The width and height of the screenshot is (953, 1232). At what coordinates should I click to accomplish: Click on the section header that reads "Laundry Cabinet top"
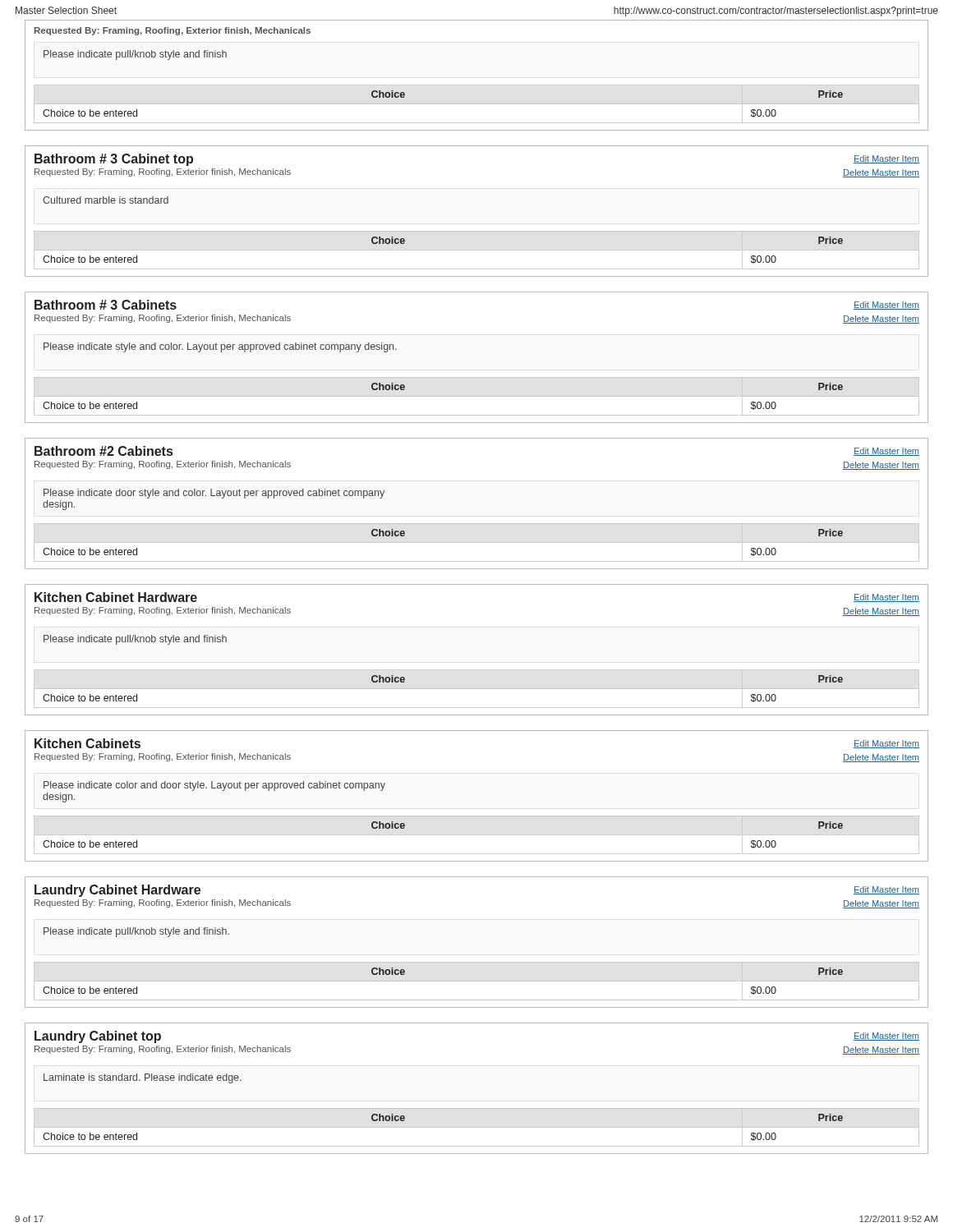coord(98,1036)
